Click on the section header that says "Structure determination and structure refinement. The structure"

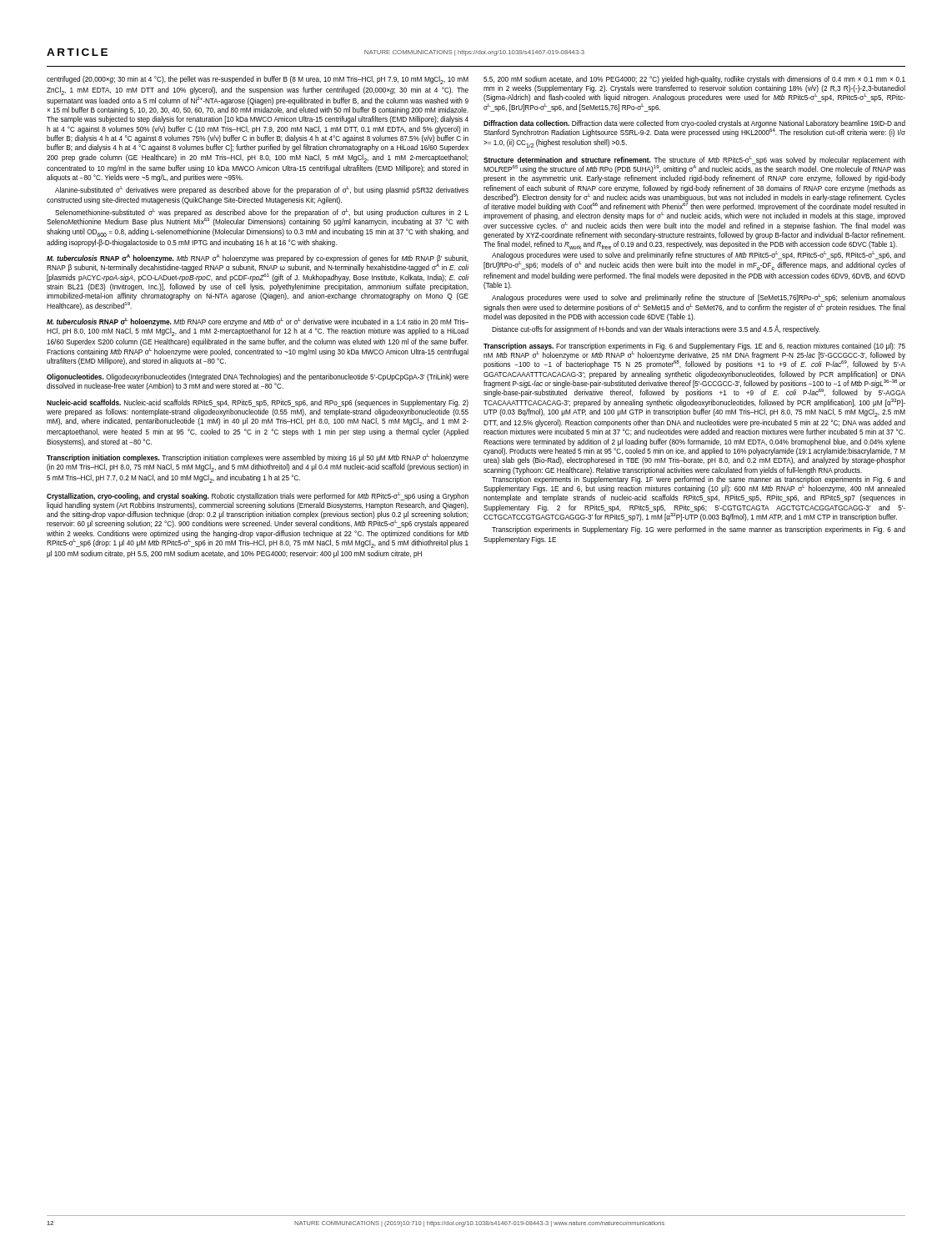point(694,245)
